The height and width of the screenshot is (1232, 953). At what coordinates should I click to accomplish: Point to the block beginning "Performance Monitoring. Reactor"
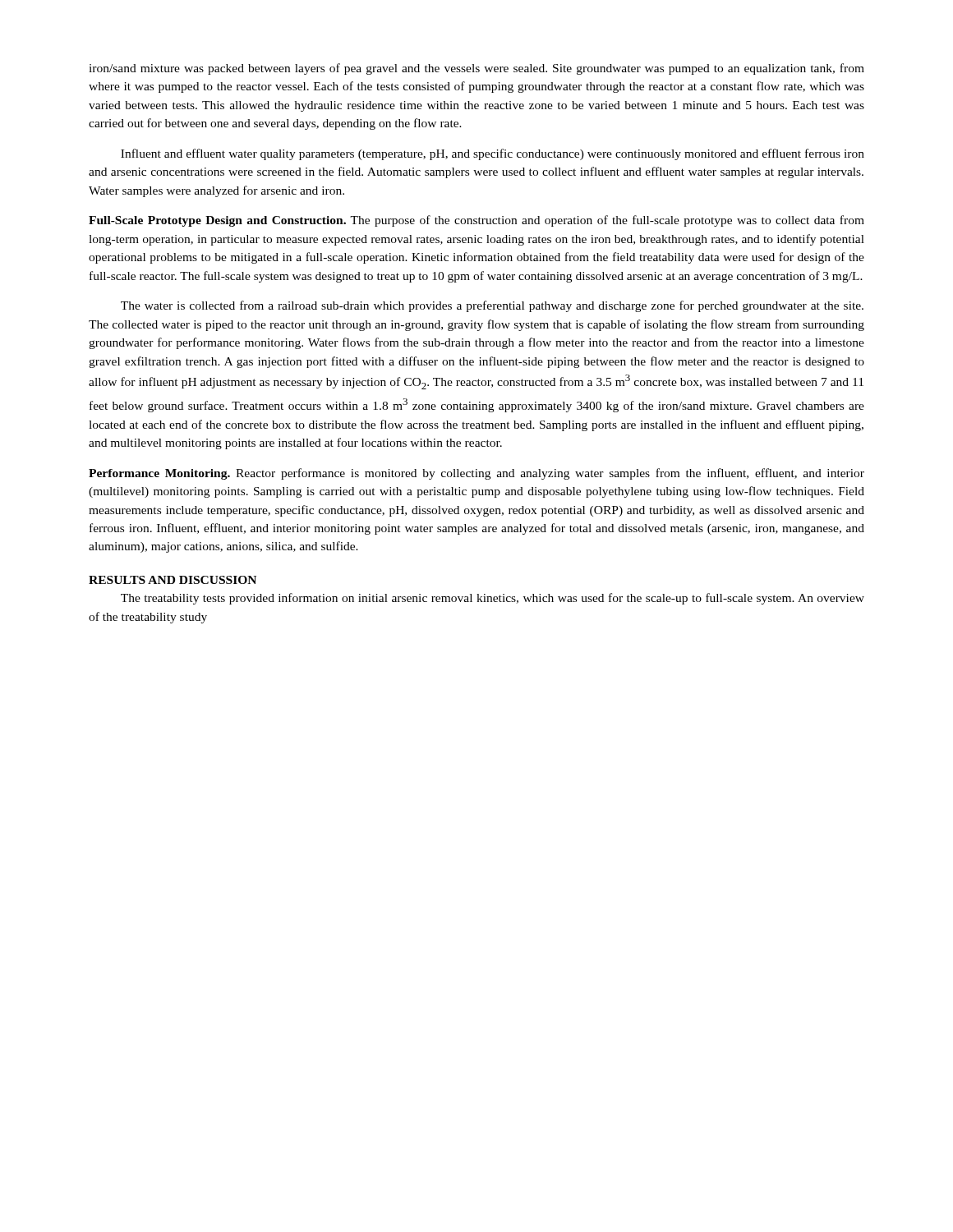tap(476, 510)
